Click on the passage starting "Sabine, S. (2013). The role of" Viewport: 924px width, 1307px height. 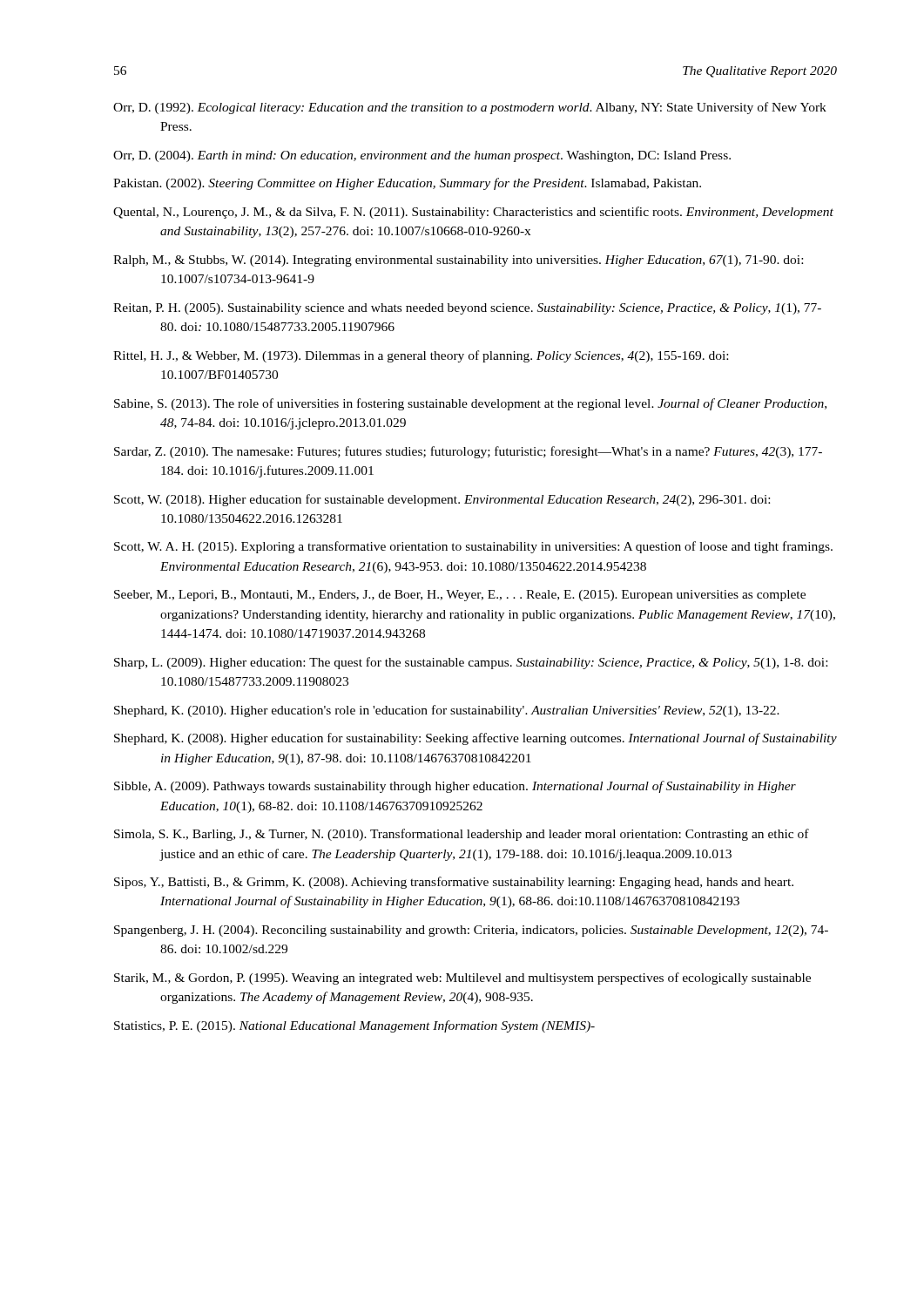click(475, 413)
